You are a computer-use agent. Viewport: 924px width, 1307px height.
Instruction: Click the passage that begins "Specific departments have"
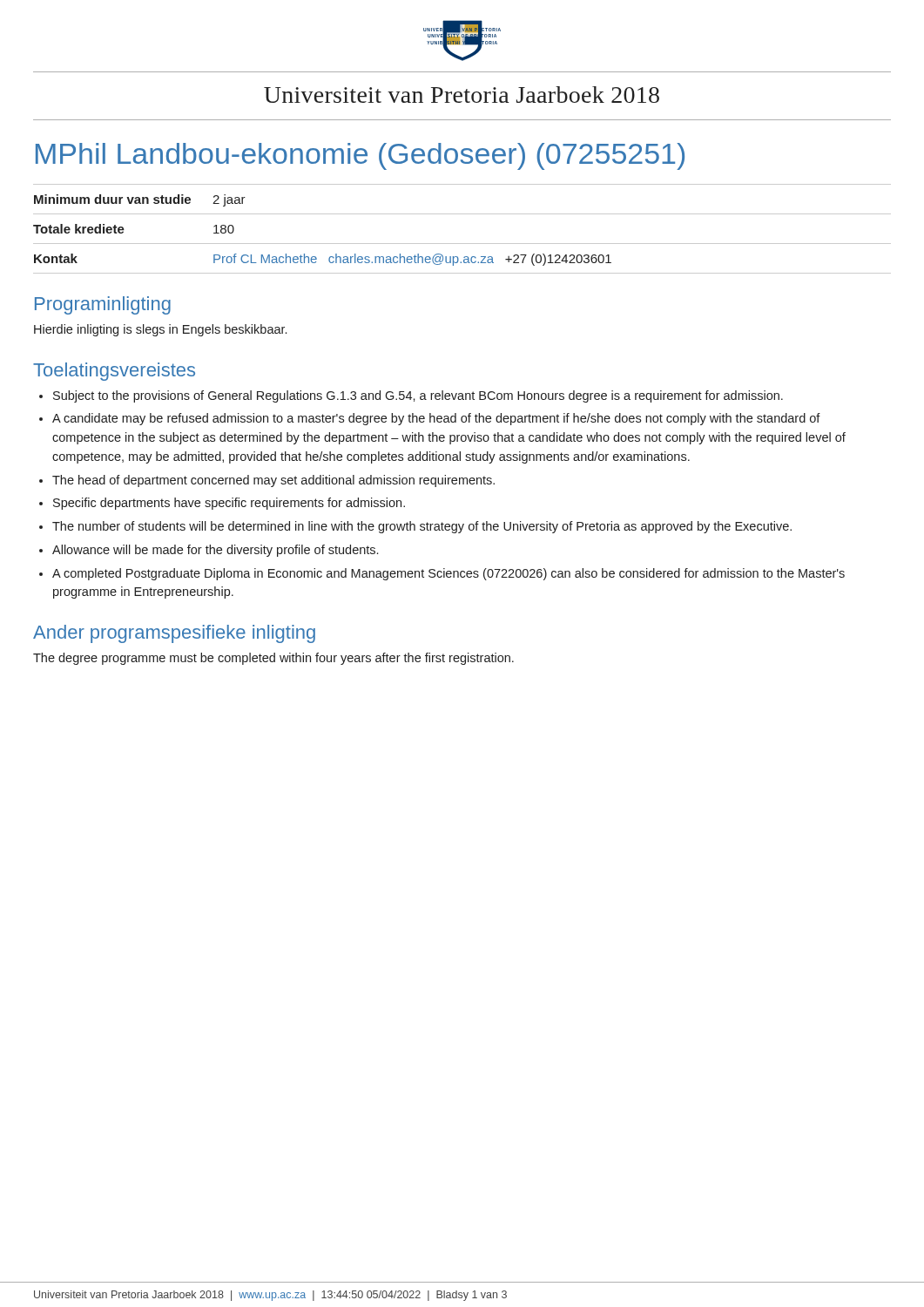(x=229, y=503)
